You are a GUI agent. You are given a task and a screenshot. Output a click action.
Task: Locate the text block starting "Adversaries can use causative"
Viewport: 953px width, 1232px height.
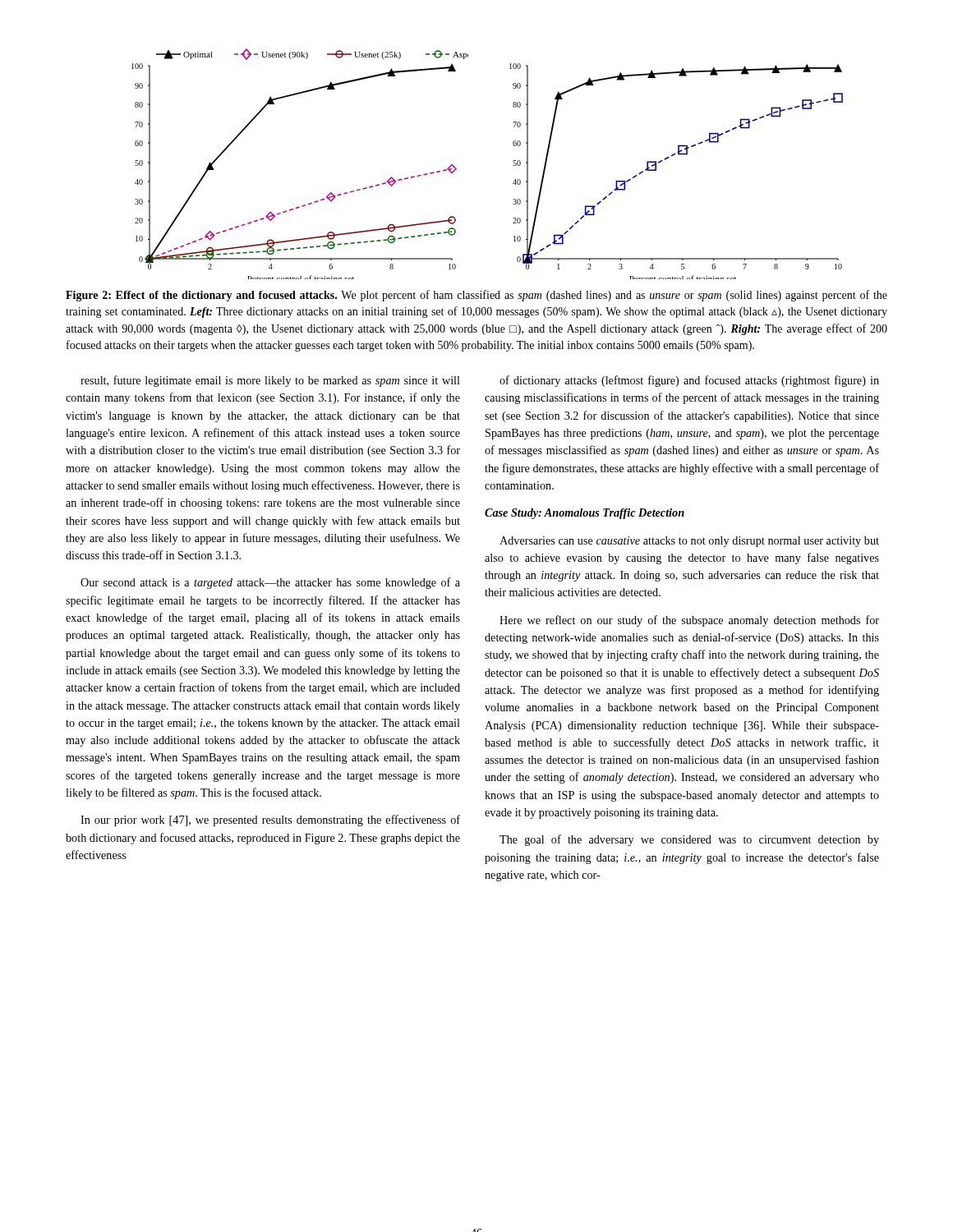tap(682, 566)
